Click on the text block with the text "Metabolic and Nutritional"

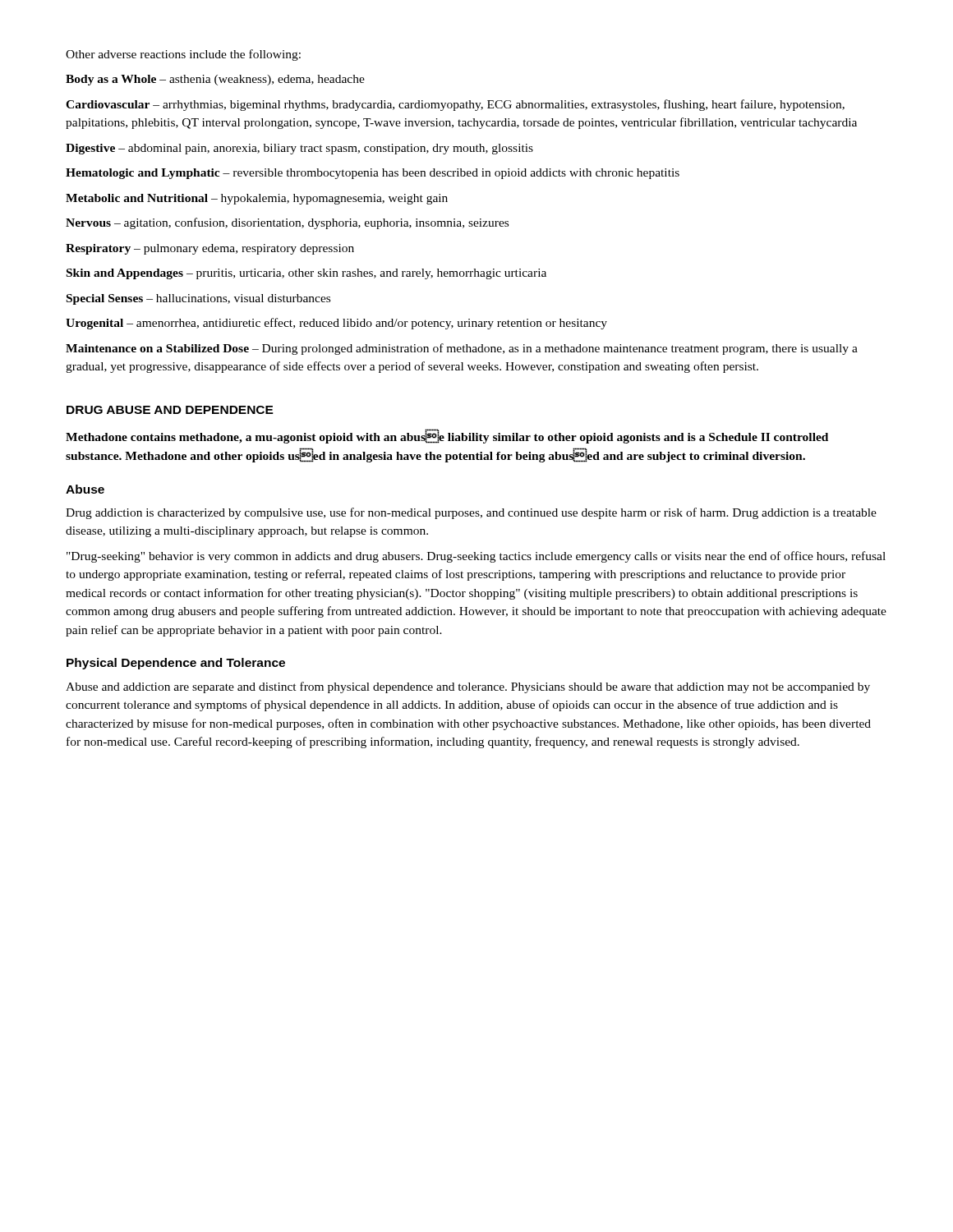pyautogui.click(x=257, y=199)
